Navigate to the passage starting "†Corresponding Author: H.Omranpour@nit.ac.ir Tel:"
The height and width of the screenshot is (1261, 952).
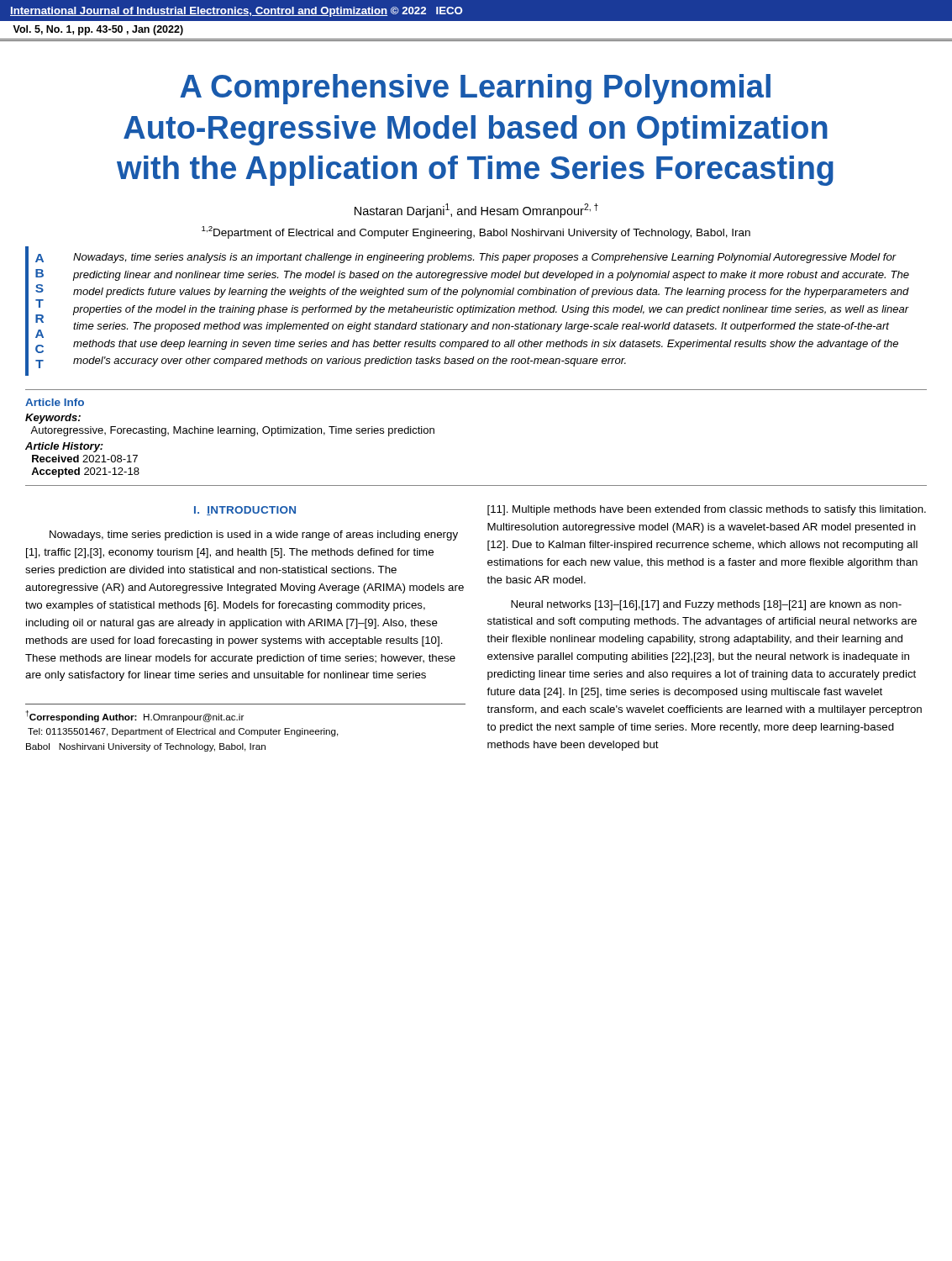coord(182,730)
